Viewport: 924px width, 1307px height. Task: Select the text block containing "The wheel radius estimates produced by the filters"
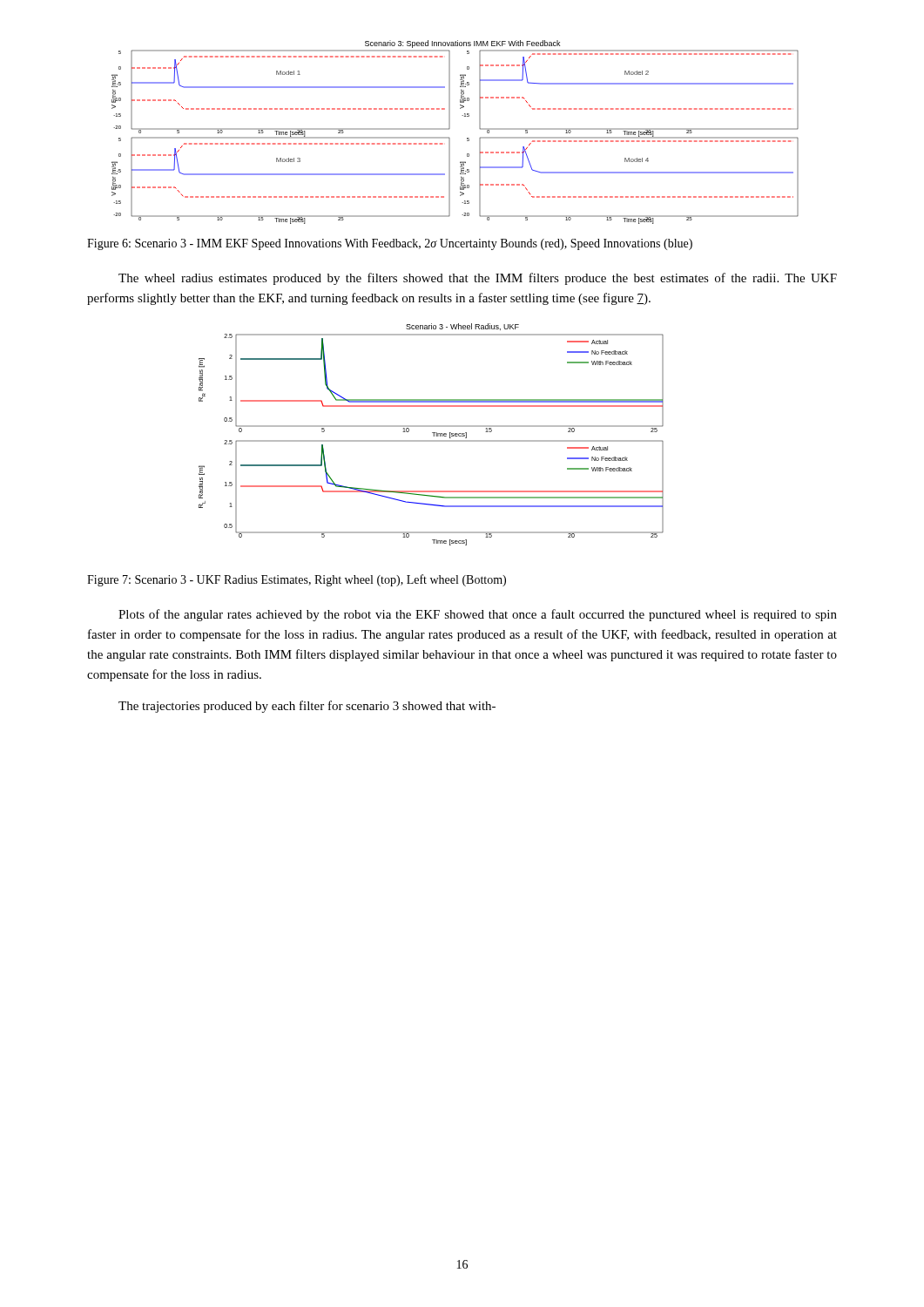(x=462, y=288)
